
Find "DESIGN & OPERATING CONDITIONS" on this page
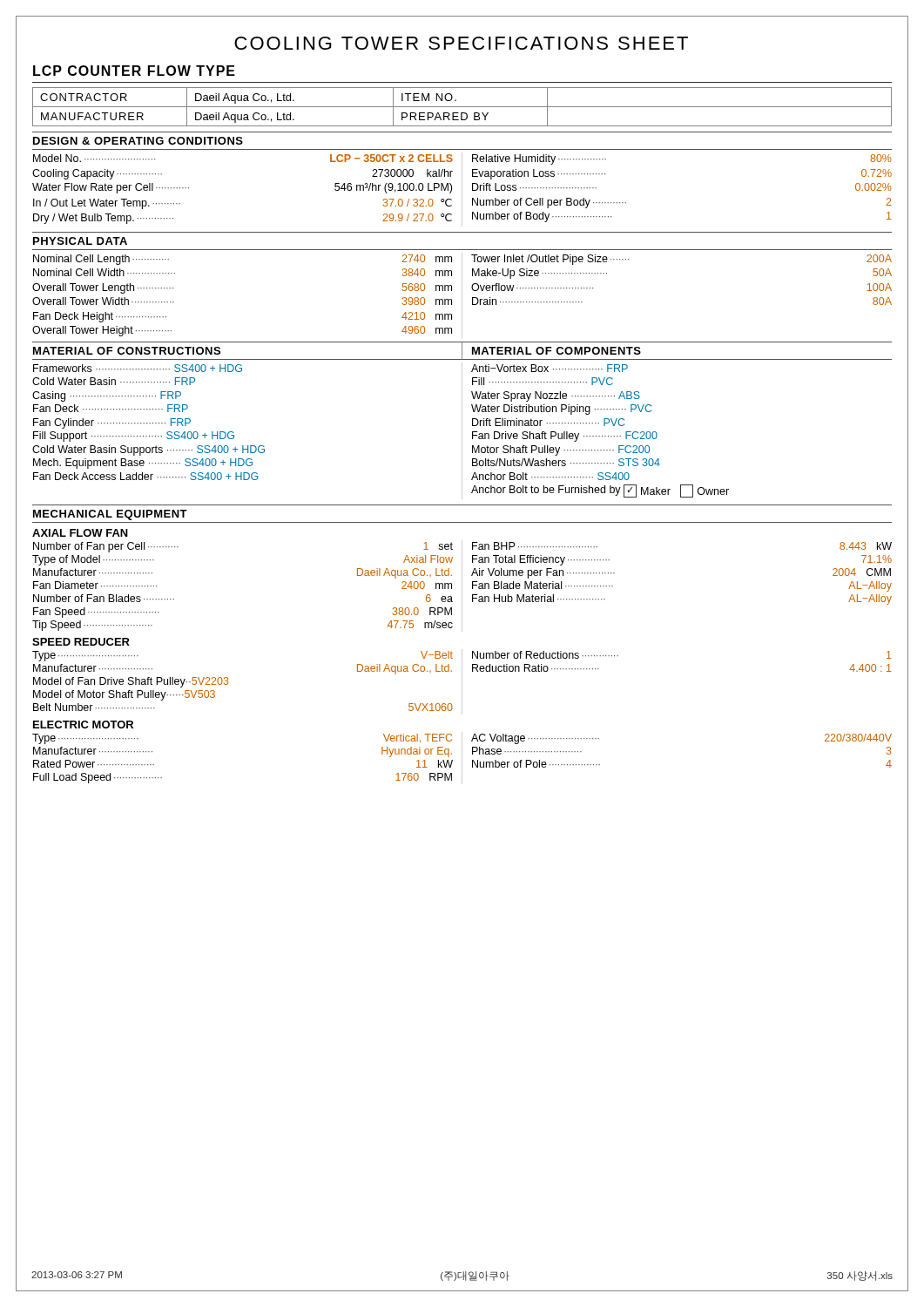tap(462, 141)
